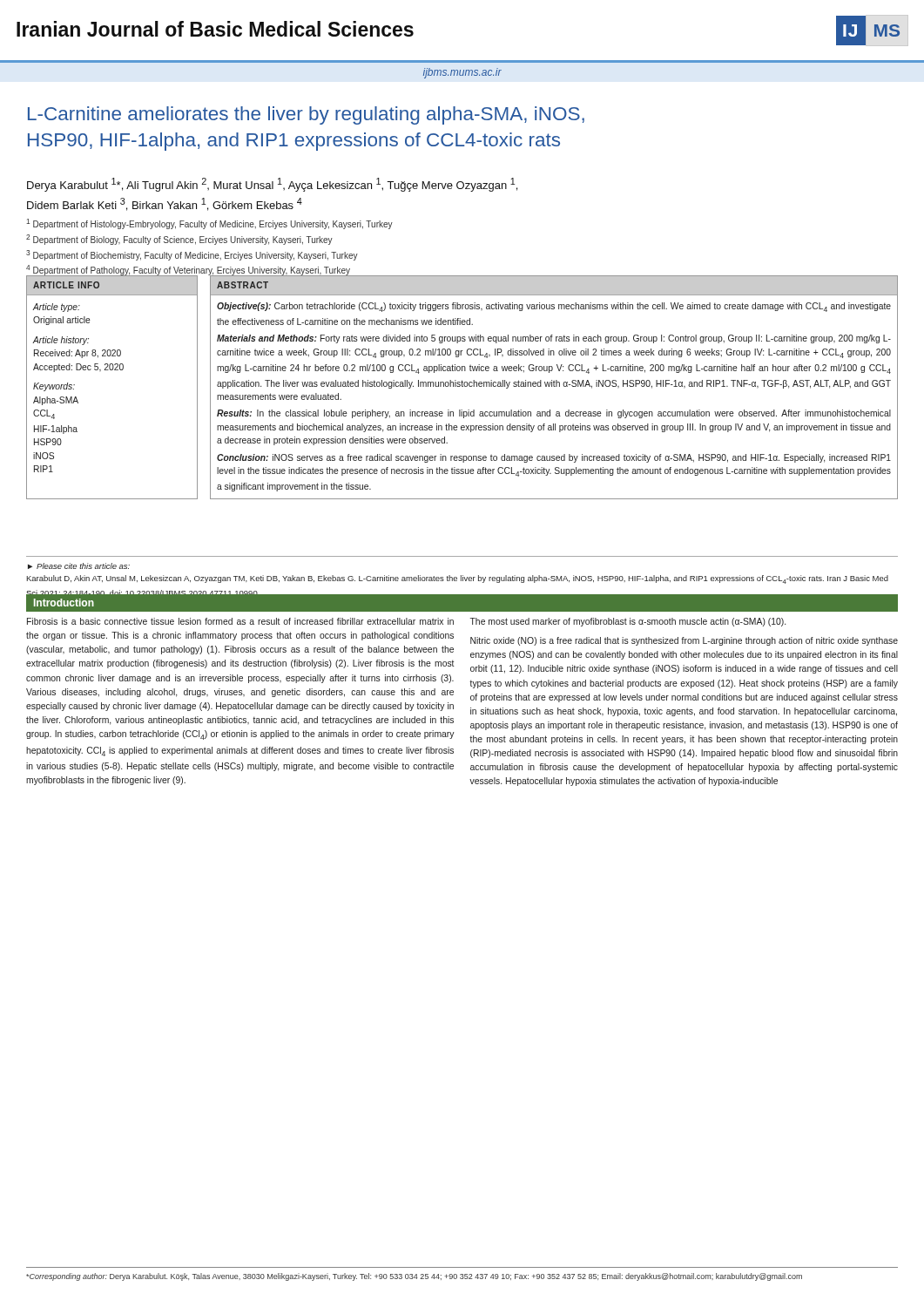This screenshot has height=1307, width=924.
Task: Navigate to the text block starting "1 Department of Histology-Embryology,"
Action: point(209,247)
